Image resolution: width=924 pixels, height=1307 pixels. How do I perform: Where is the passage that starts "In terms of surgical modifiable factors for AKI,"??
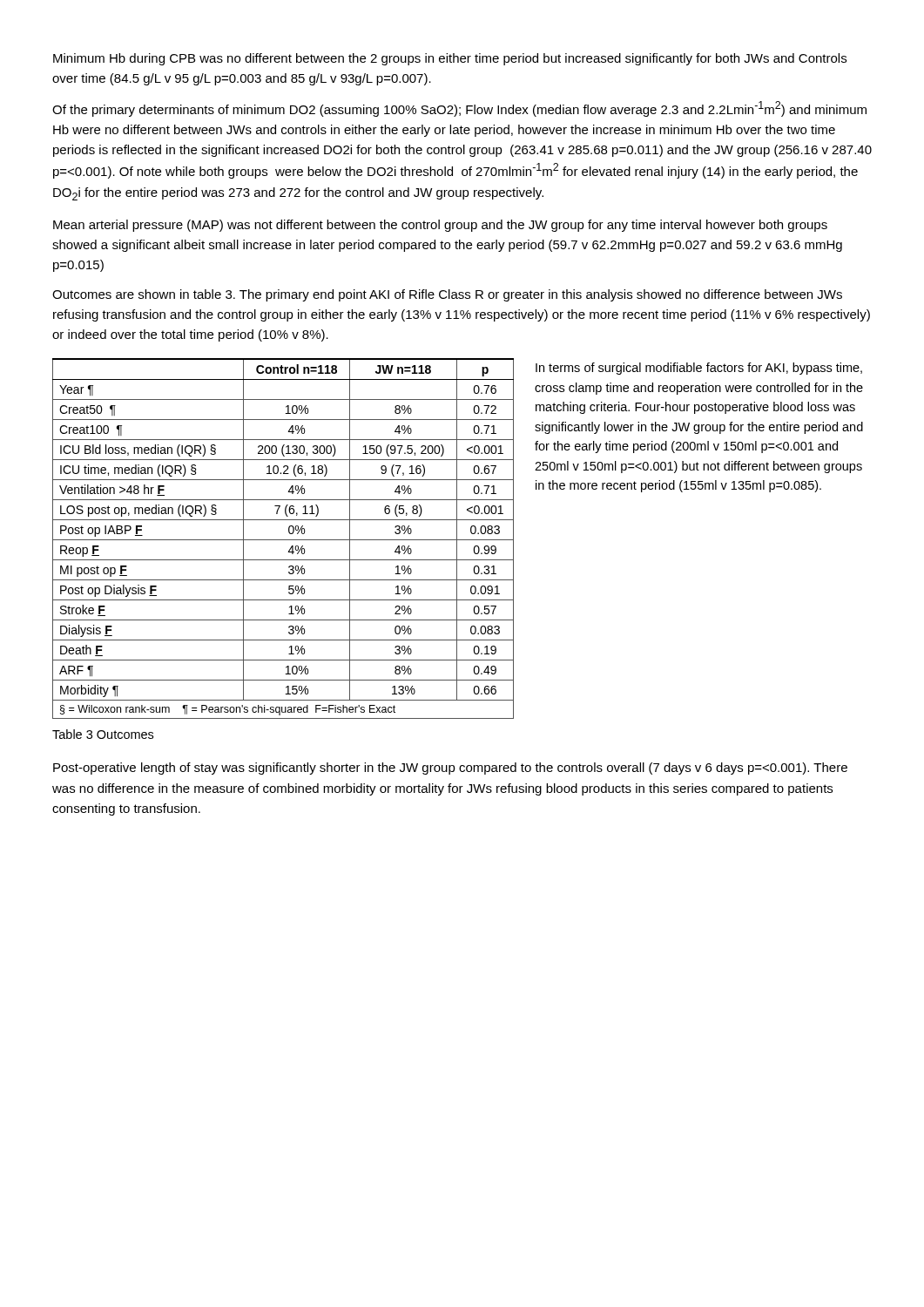(699, 427)
